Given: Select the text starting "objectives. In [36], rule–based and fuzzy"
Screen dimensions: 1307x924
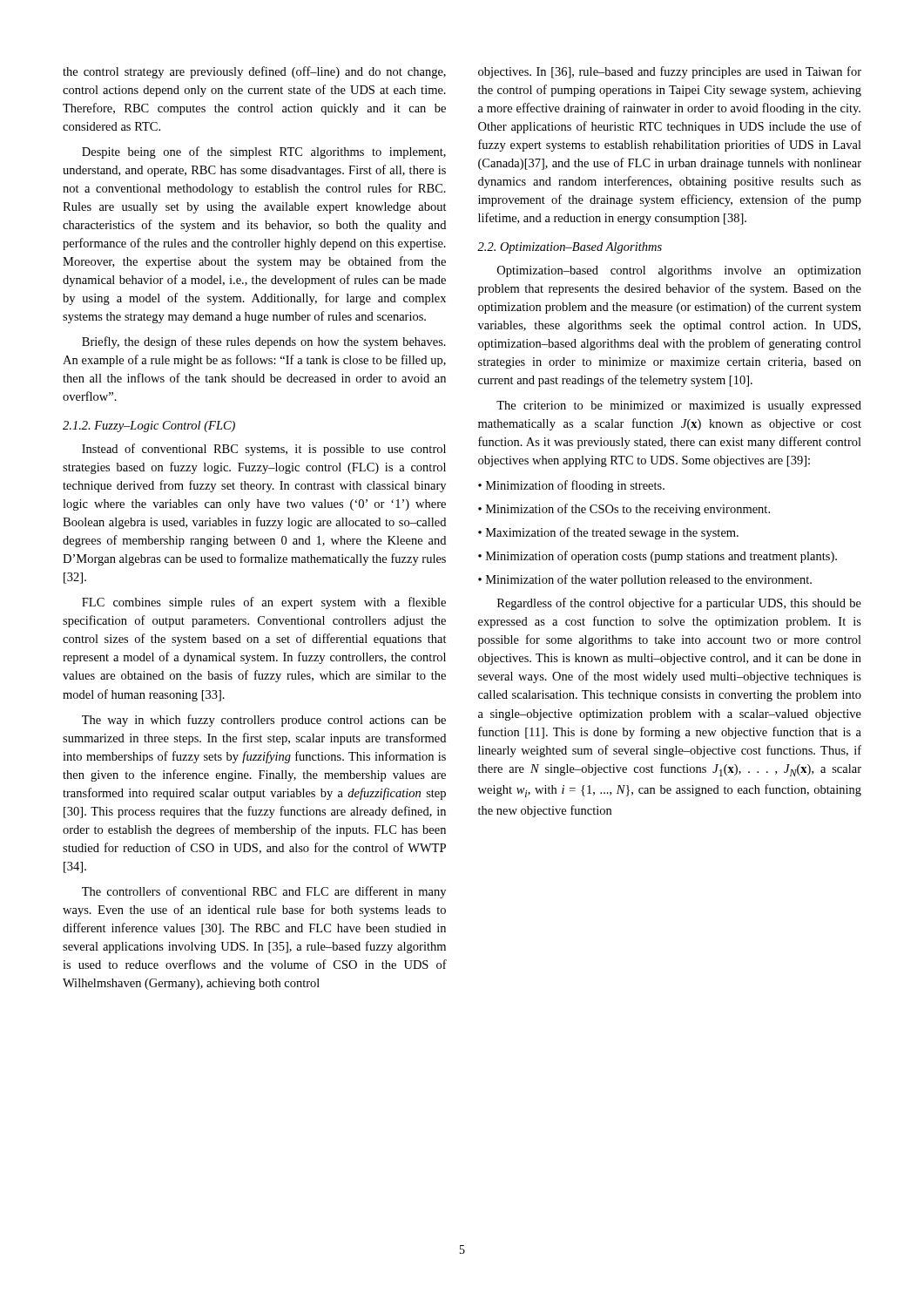Looking at the screenshot, I should [669, 145].
